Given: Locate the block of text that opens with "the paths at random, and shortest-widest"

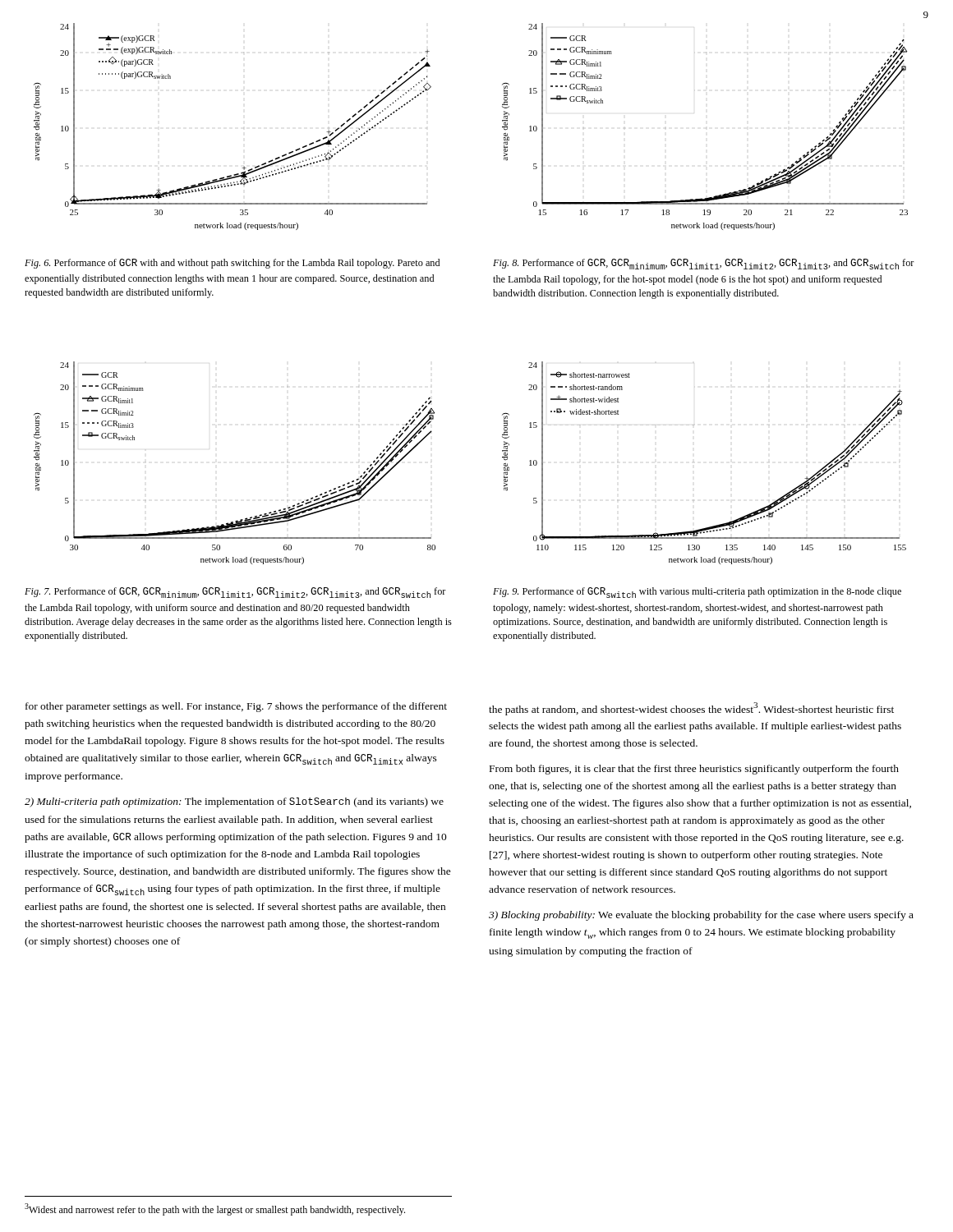Looking at the screenshot, I should [695, 725].
